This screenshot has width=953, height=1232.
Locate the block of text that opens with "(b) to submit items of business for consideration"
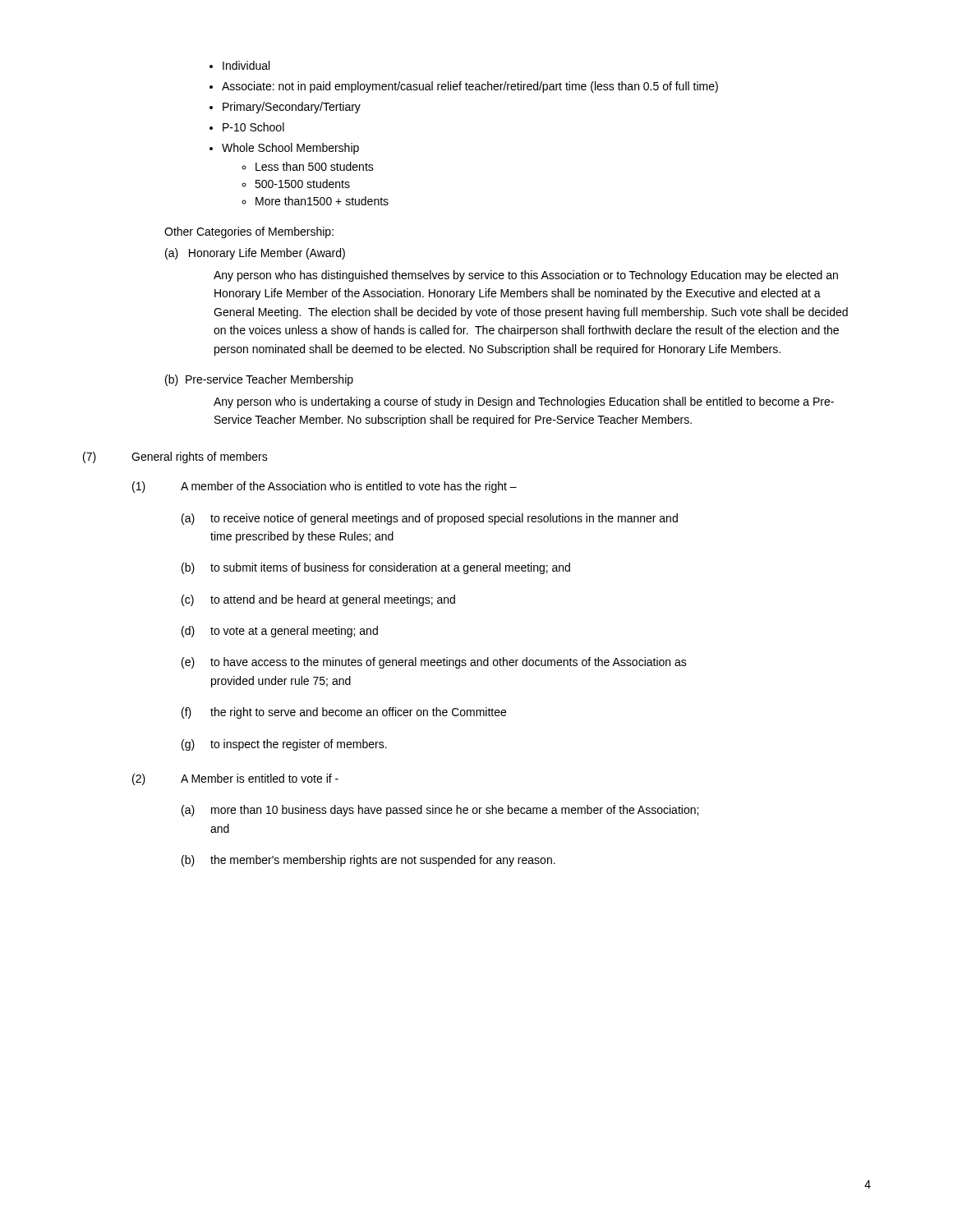coord(518,568)
